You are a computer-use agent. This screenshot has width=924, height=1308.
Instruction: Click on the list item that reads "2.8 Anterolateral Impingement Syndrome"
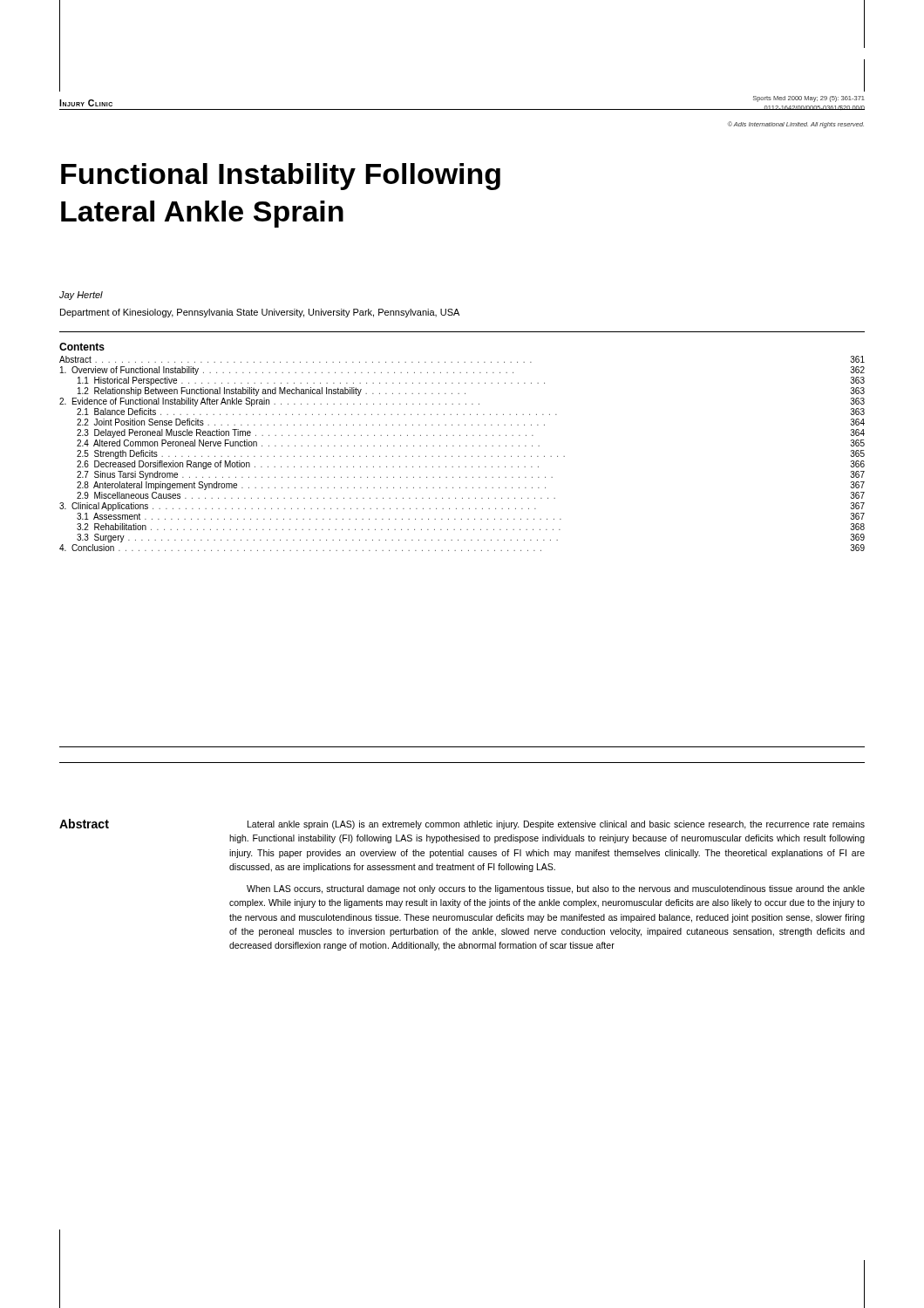pos(471,486)
